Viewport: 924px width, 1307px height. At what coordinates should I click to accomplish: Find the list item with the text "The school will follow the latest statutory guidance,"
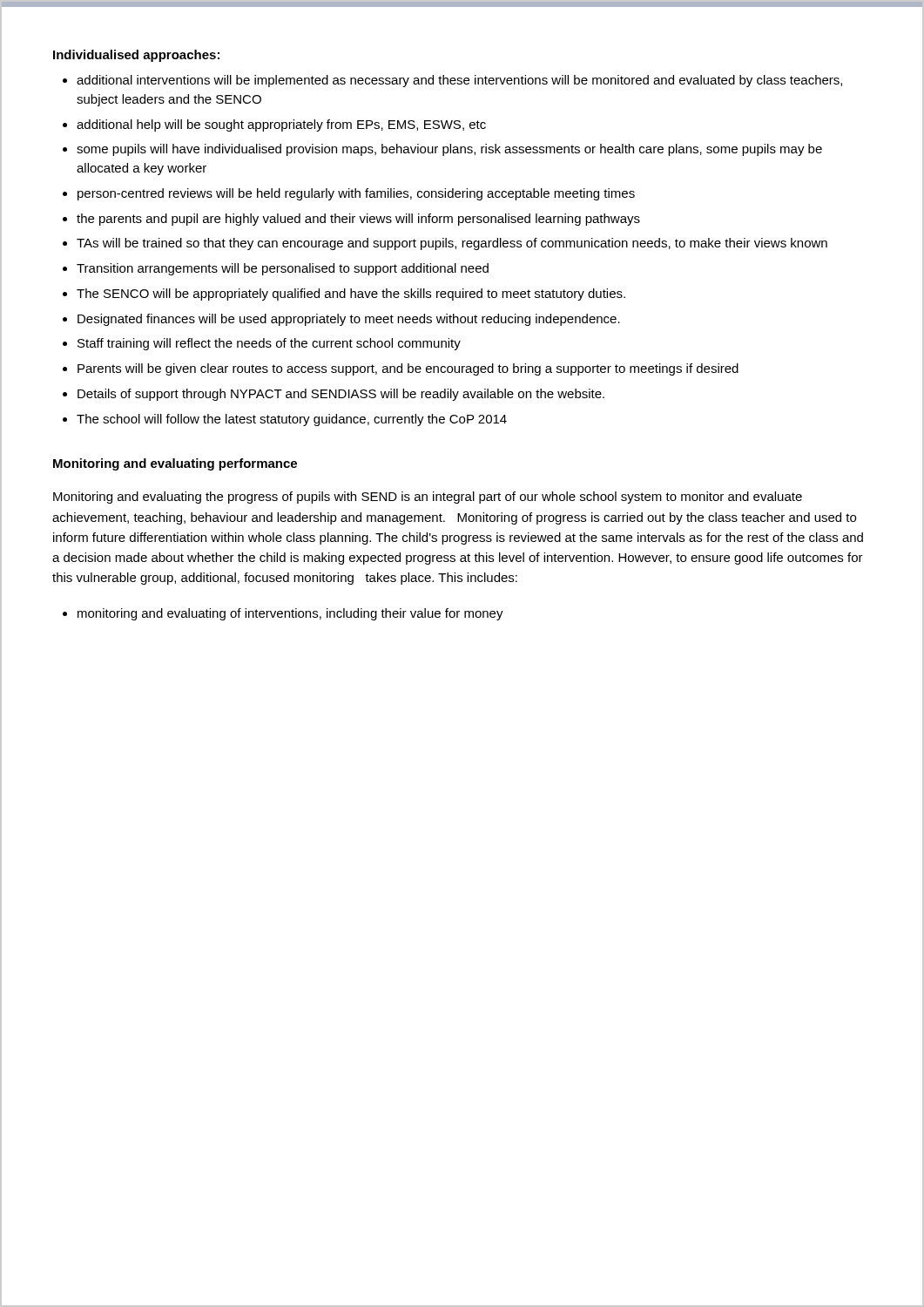point(474,419)
